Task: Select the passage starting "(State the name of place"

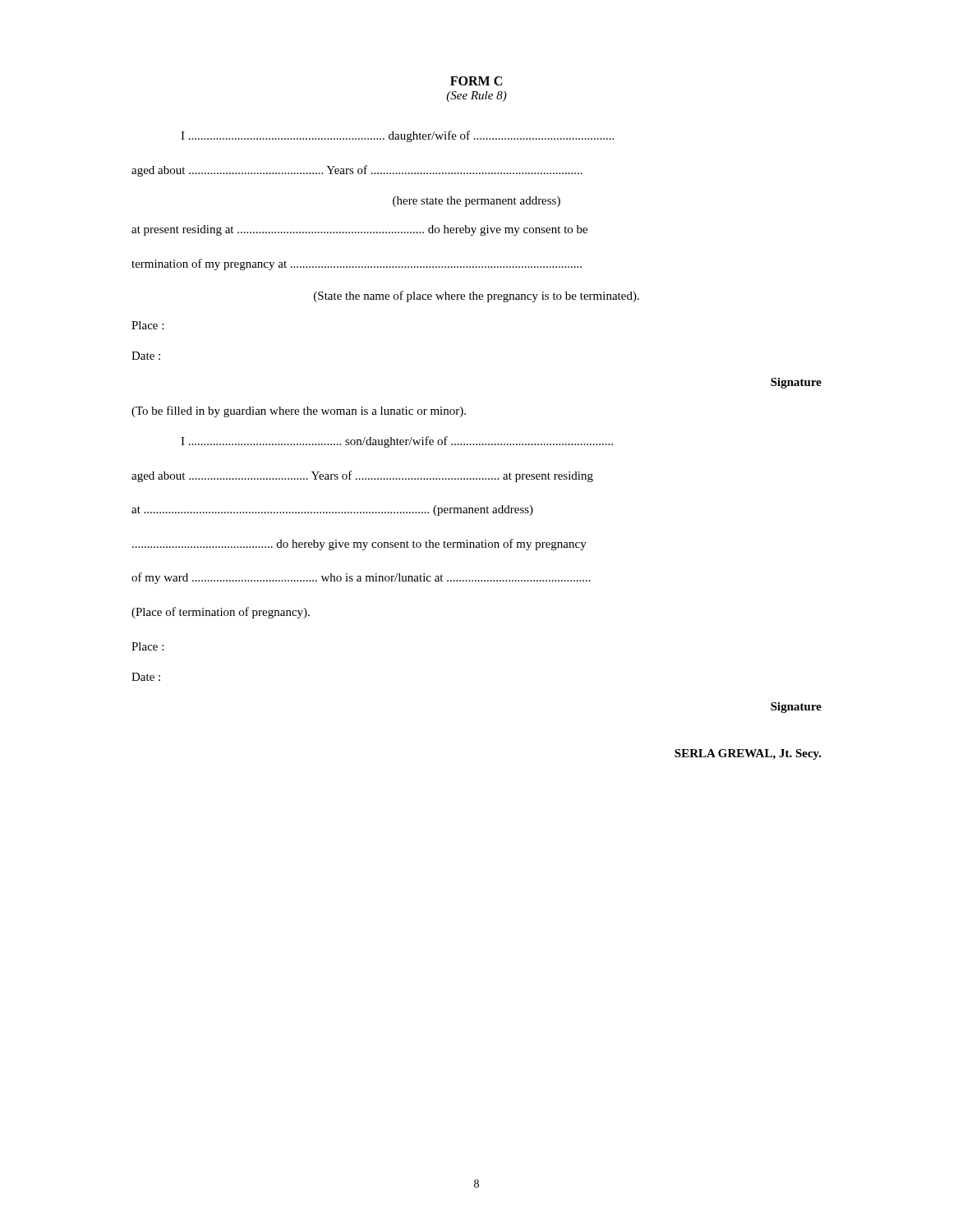Action: click(x=476, y=296)
